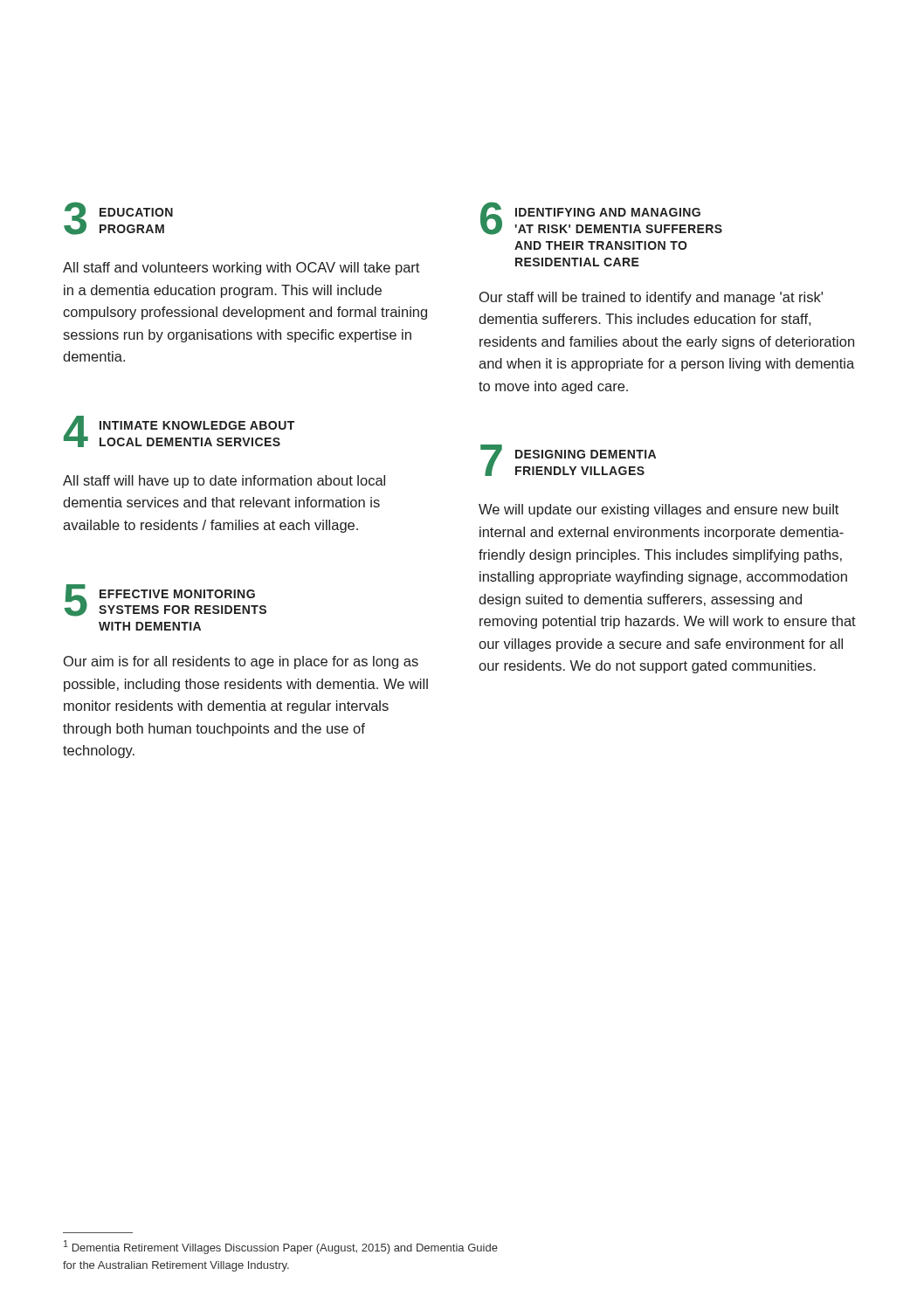Screen dimensions: 1310x924
Task: Find the passage starting "3 EDUCATIONPROGRAM"
Action: 118,218
